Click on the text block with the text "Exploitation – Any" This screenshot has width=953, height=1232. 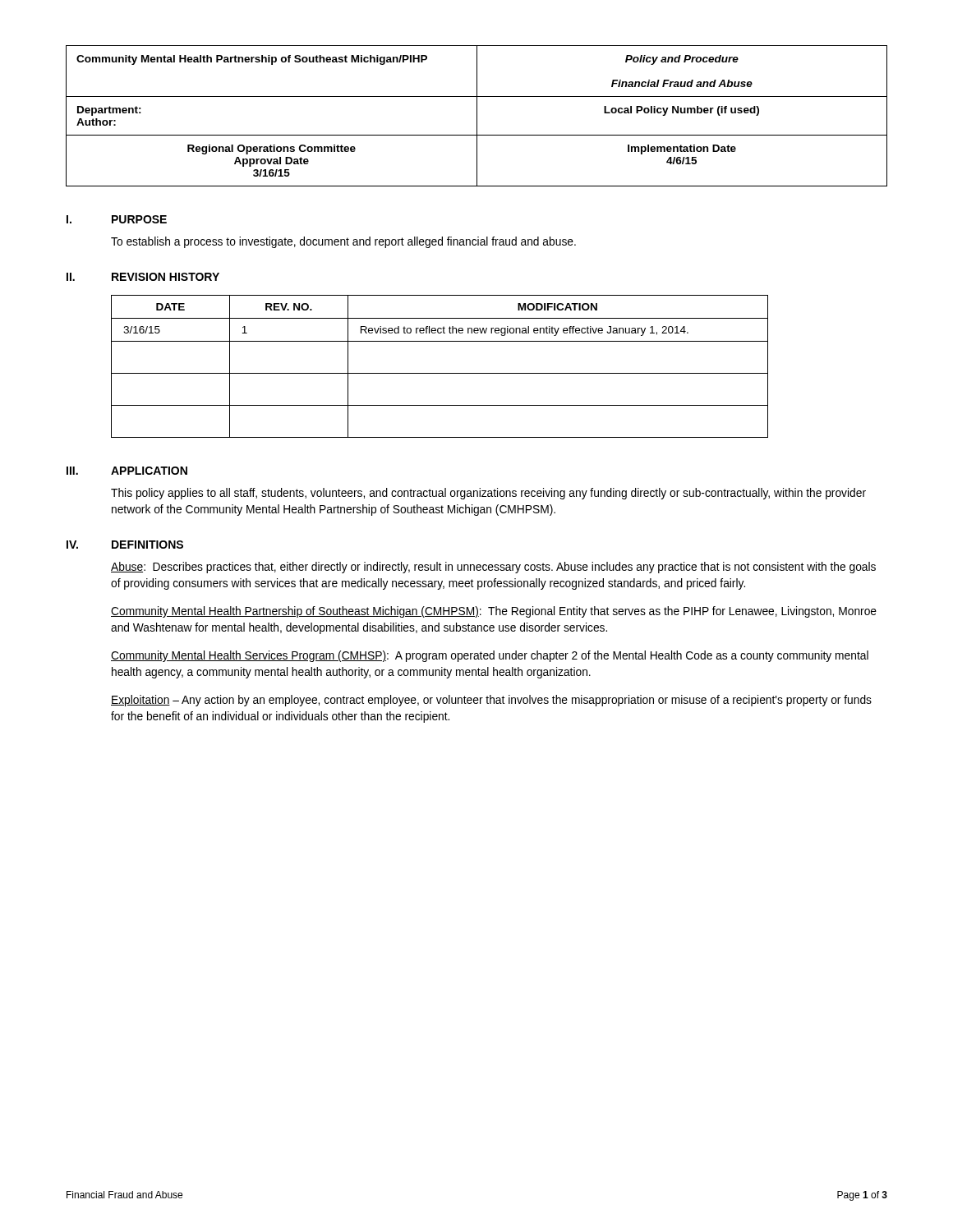coord(491,708)
